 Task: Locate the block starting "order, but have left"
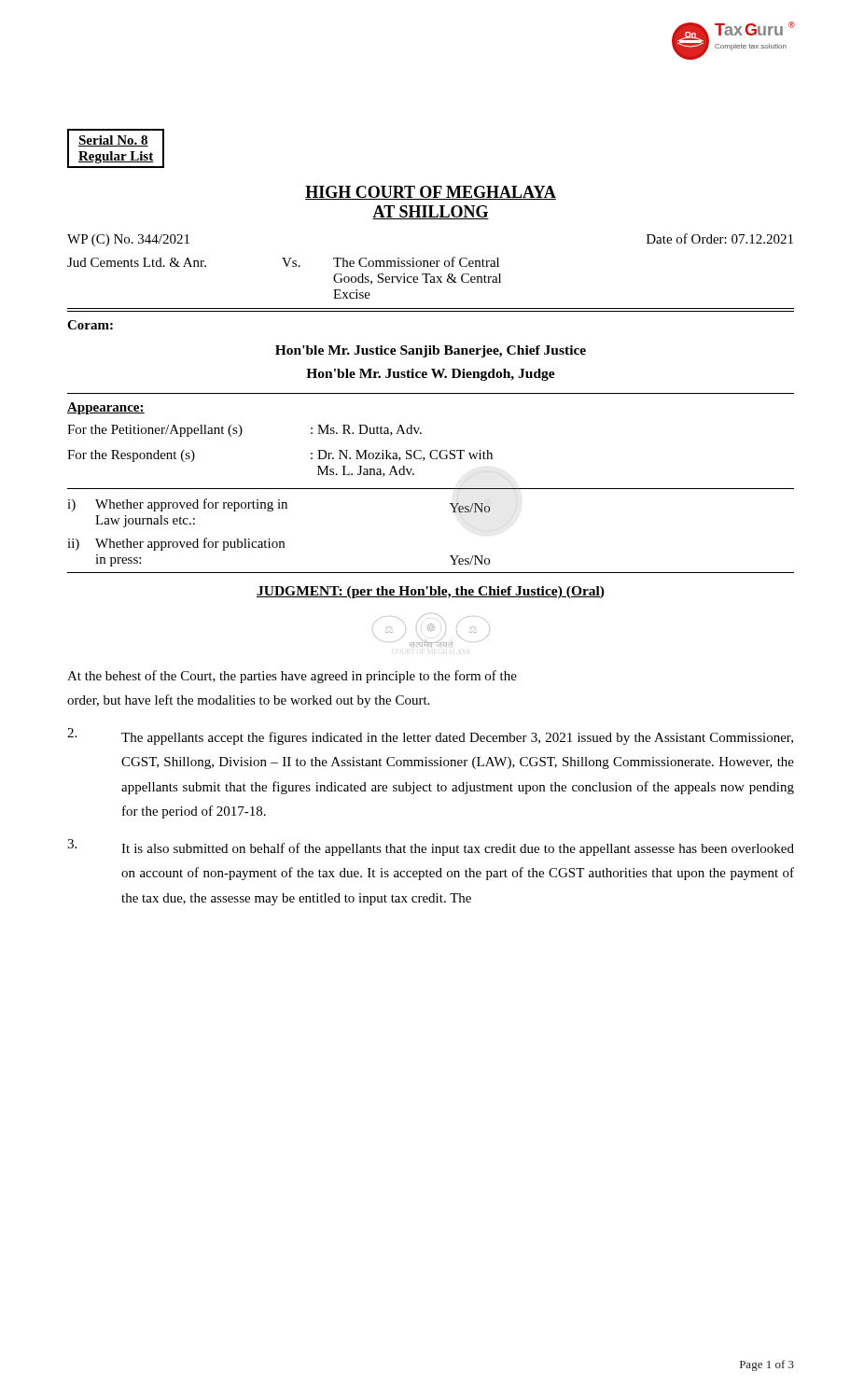click(249, 700)
